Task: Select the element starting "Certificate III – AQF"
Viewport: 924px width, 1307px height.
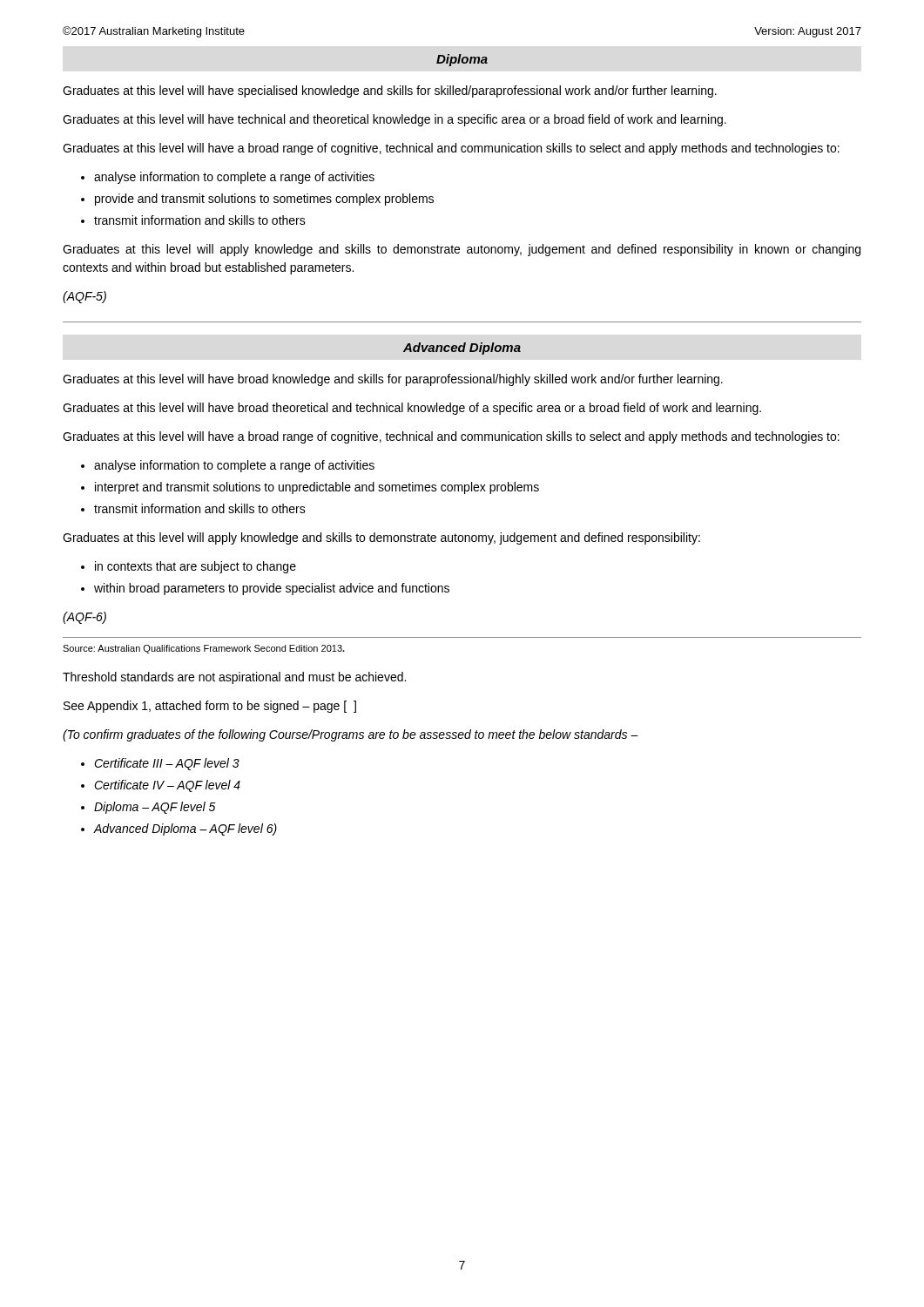Action: click(167, 763)
